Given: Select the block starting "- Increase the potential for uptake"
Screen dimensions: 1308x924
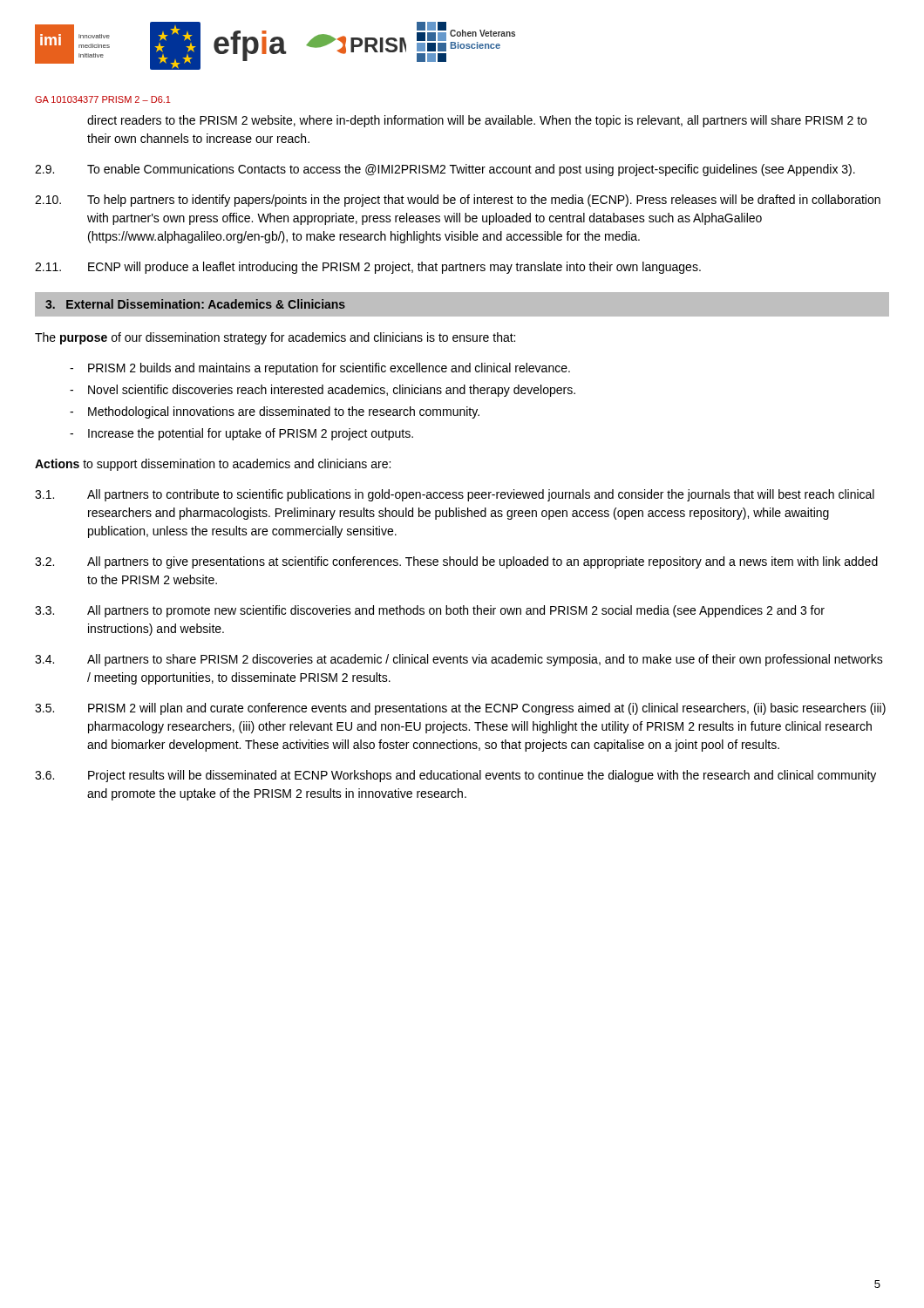Looking at the screenshot, I should [242, 434].
